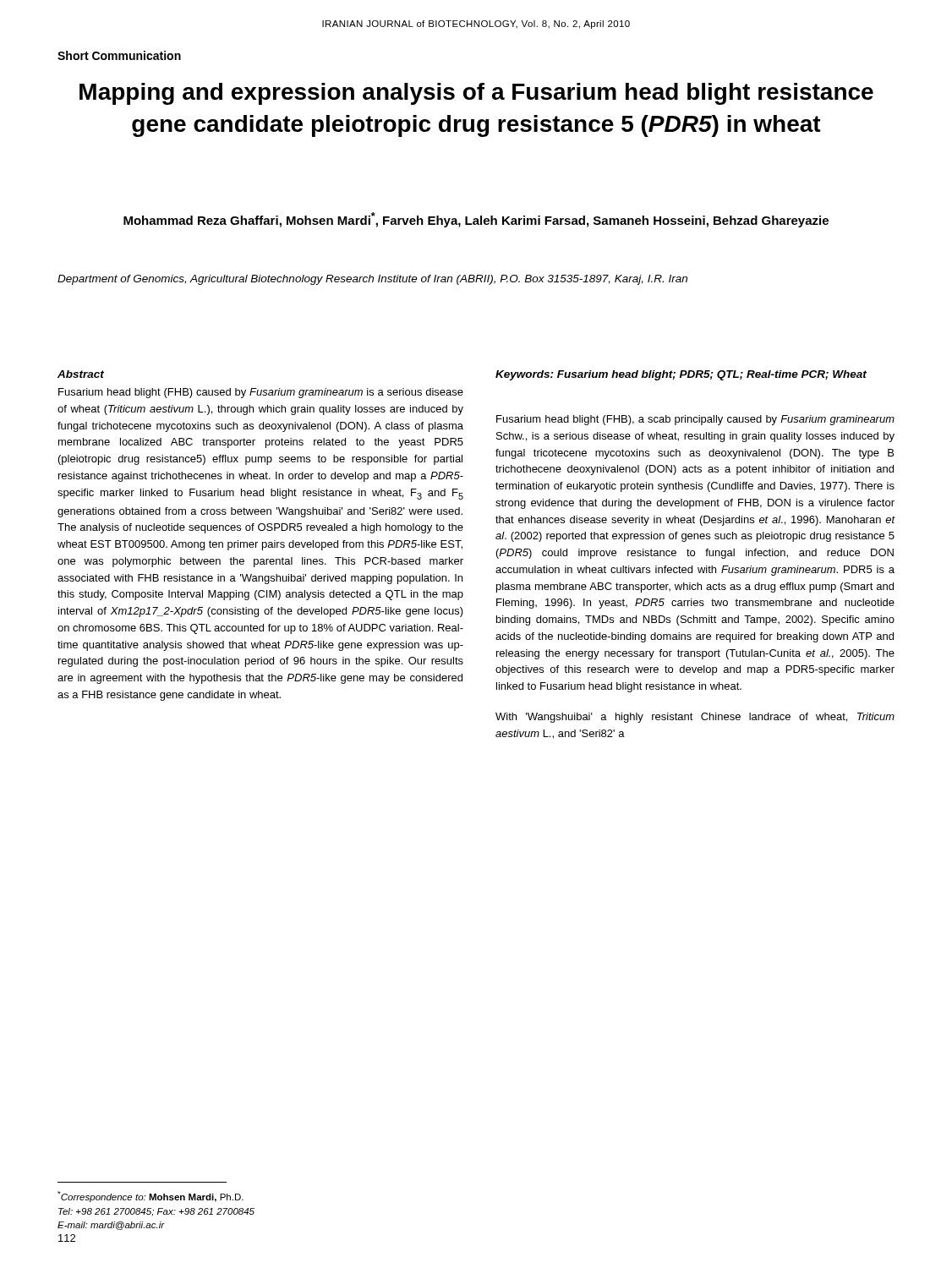Find the title on this page that starts "Mapping and expression analysis"

[x=476, y=108]
